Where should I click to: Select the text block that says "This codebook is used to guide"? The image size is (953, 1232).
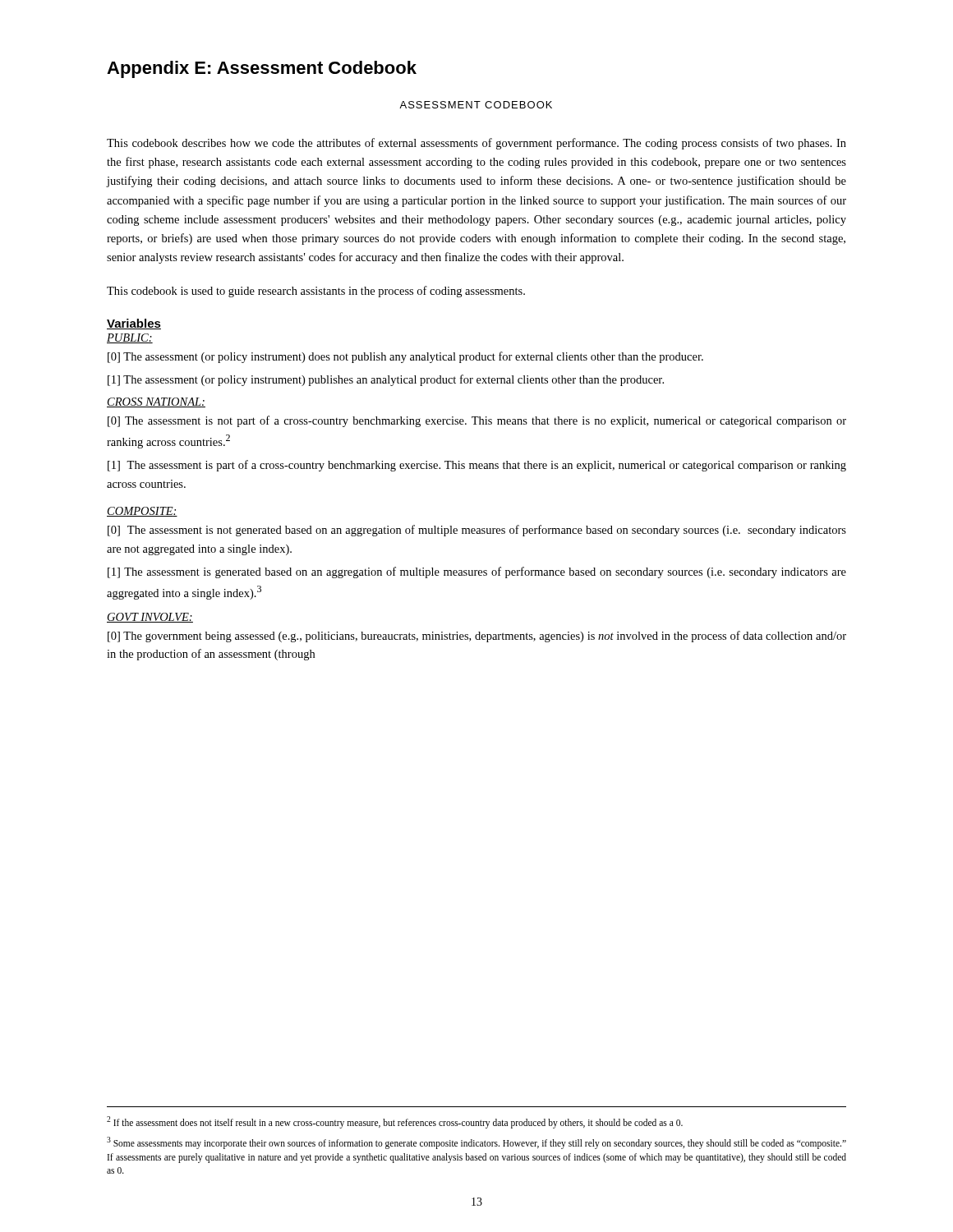click(316, 291)
